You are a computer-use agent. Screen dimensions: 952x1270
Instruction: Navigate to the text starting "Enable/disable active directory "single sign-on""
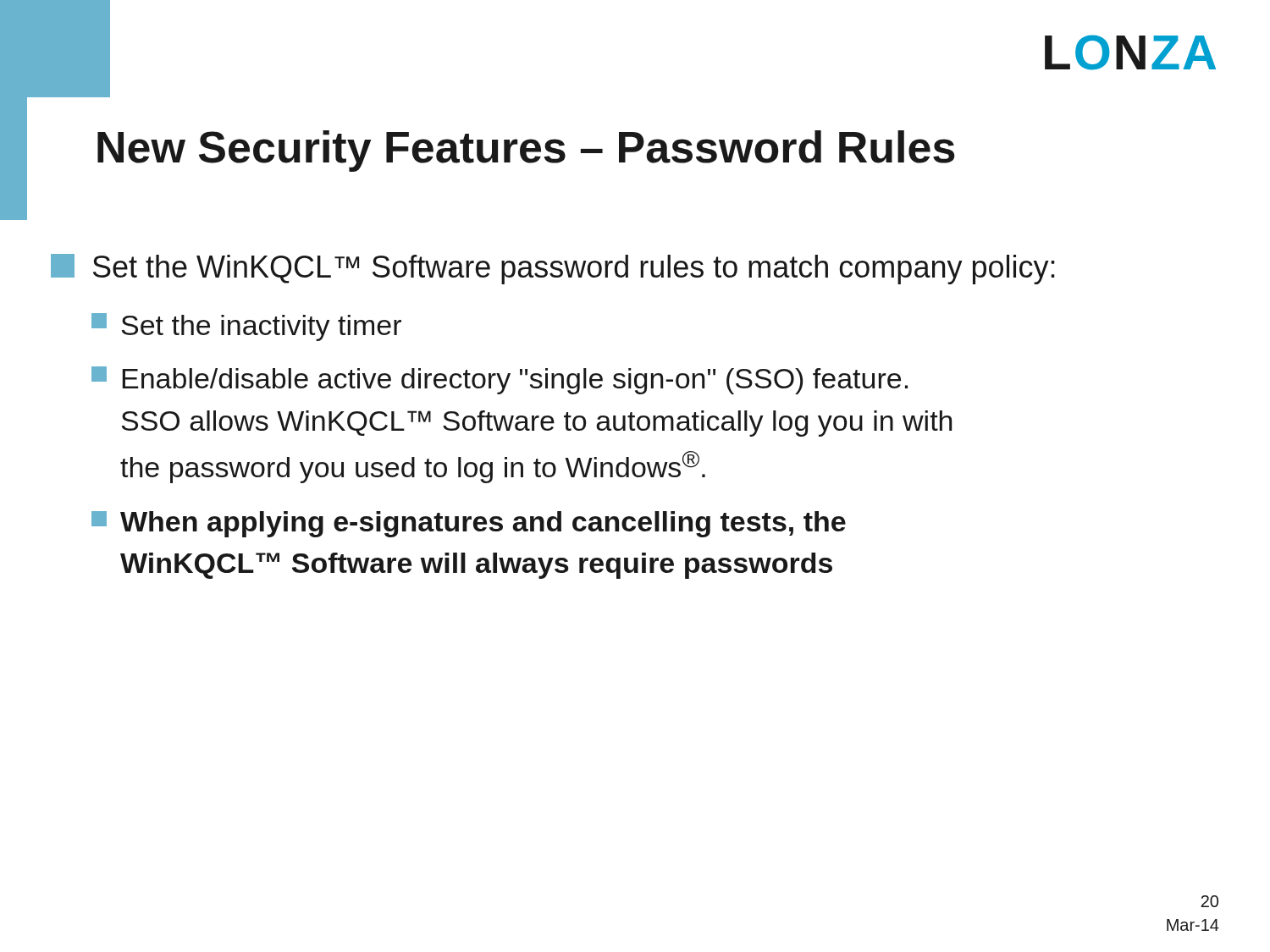tap(523, 424)
